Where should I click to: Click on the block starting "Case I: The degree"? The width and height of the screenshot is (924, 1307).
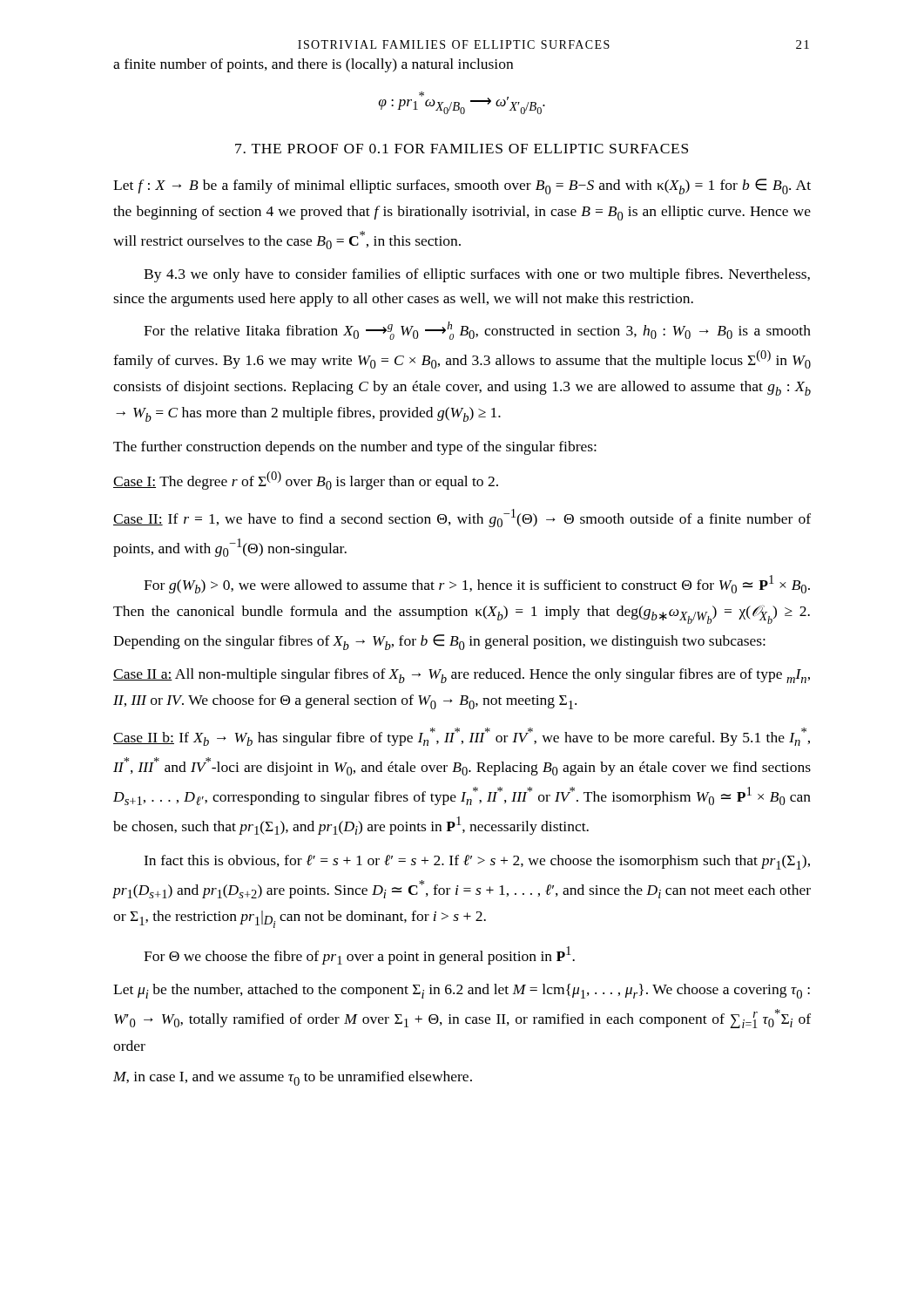462,481
